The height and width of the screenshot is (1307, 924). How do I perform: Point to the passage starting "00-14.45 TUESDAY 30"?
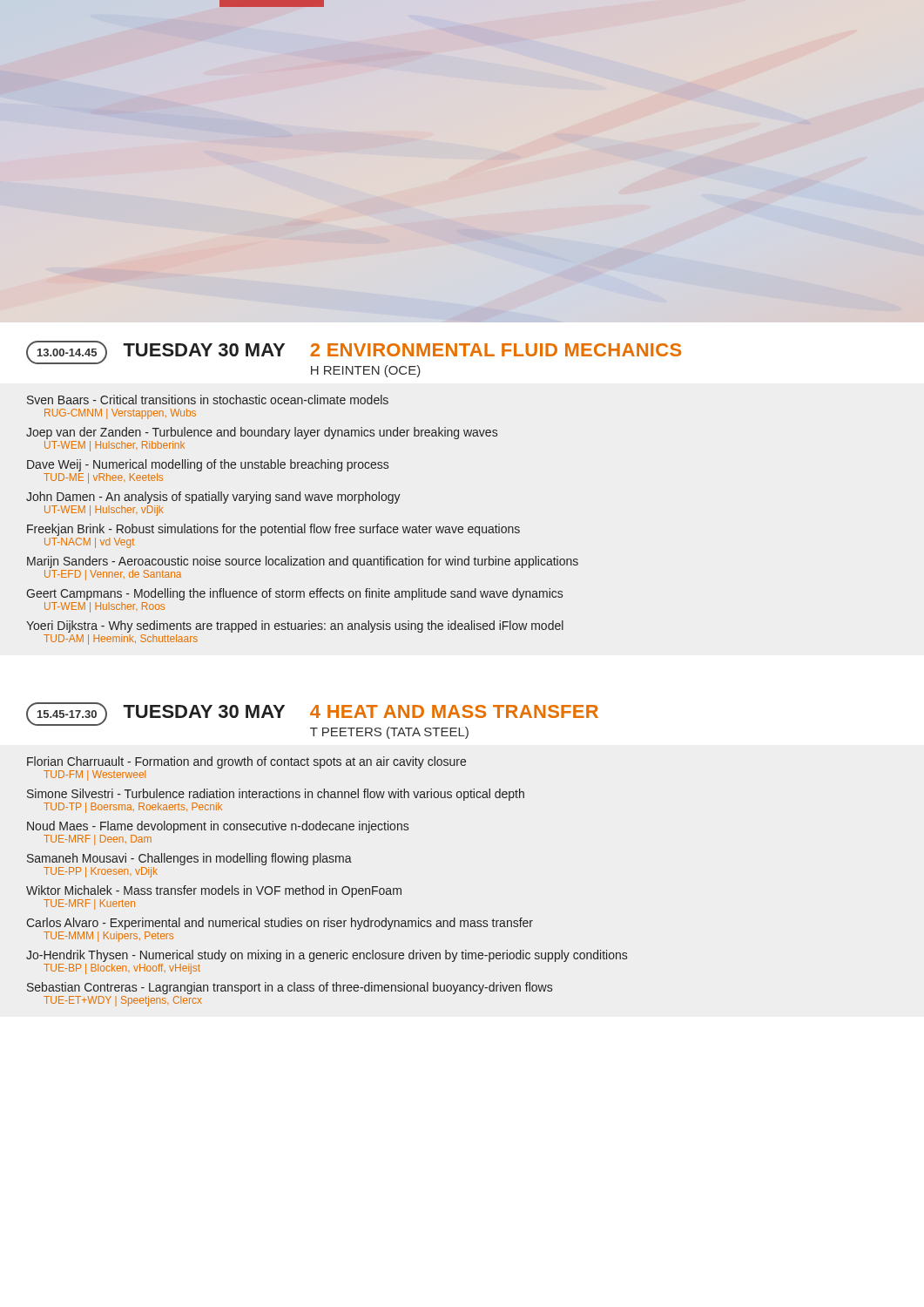pyautogui.click(x=354, y=358)
